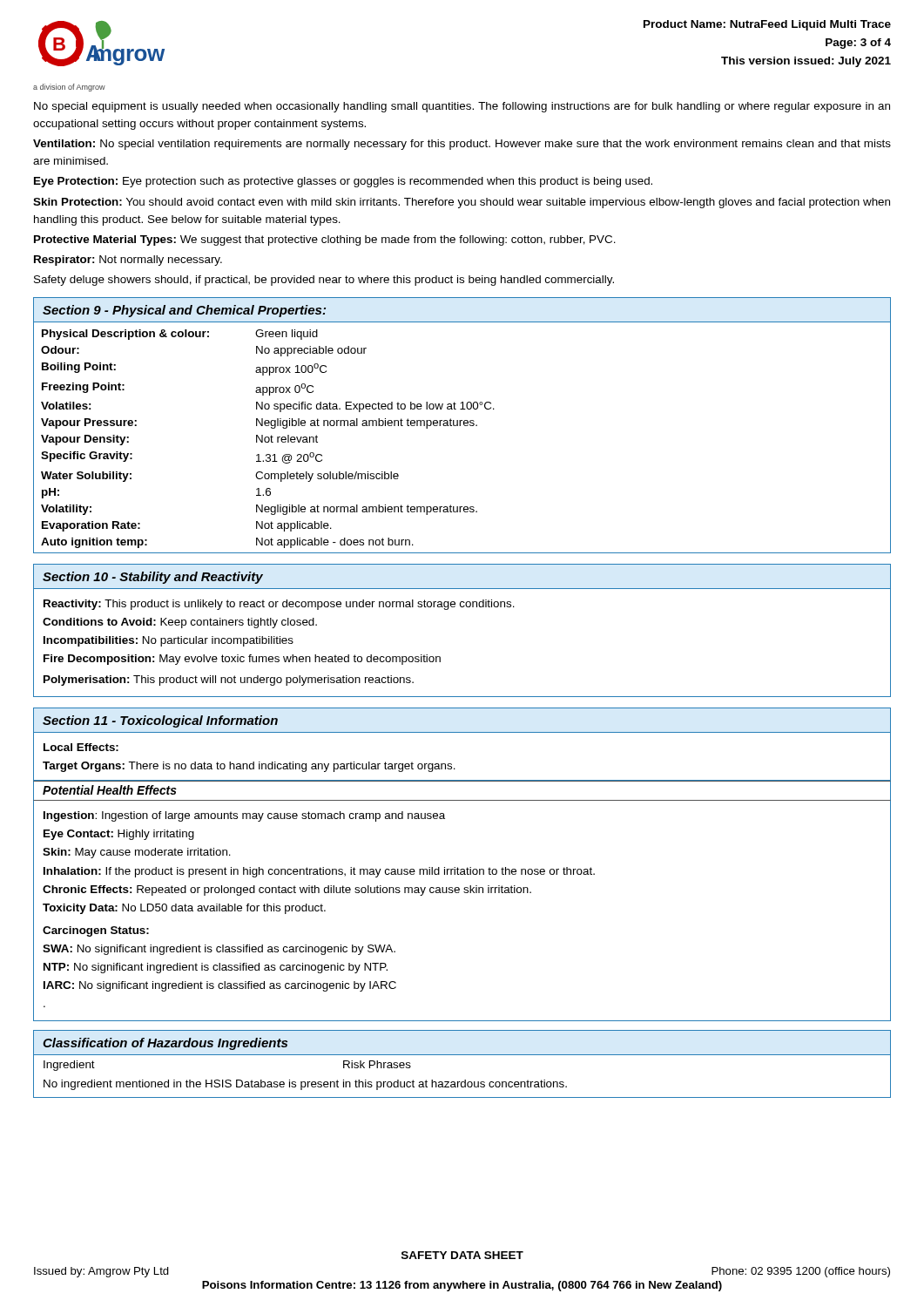Locate the section header containing "Classification of Hazardous Ingredients"
Image resolution: width=924 pixels, height=1307 pixels.
(165, 1043)
